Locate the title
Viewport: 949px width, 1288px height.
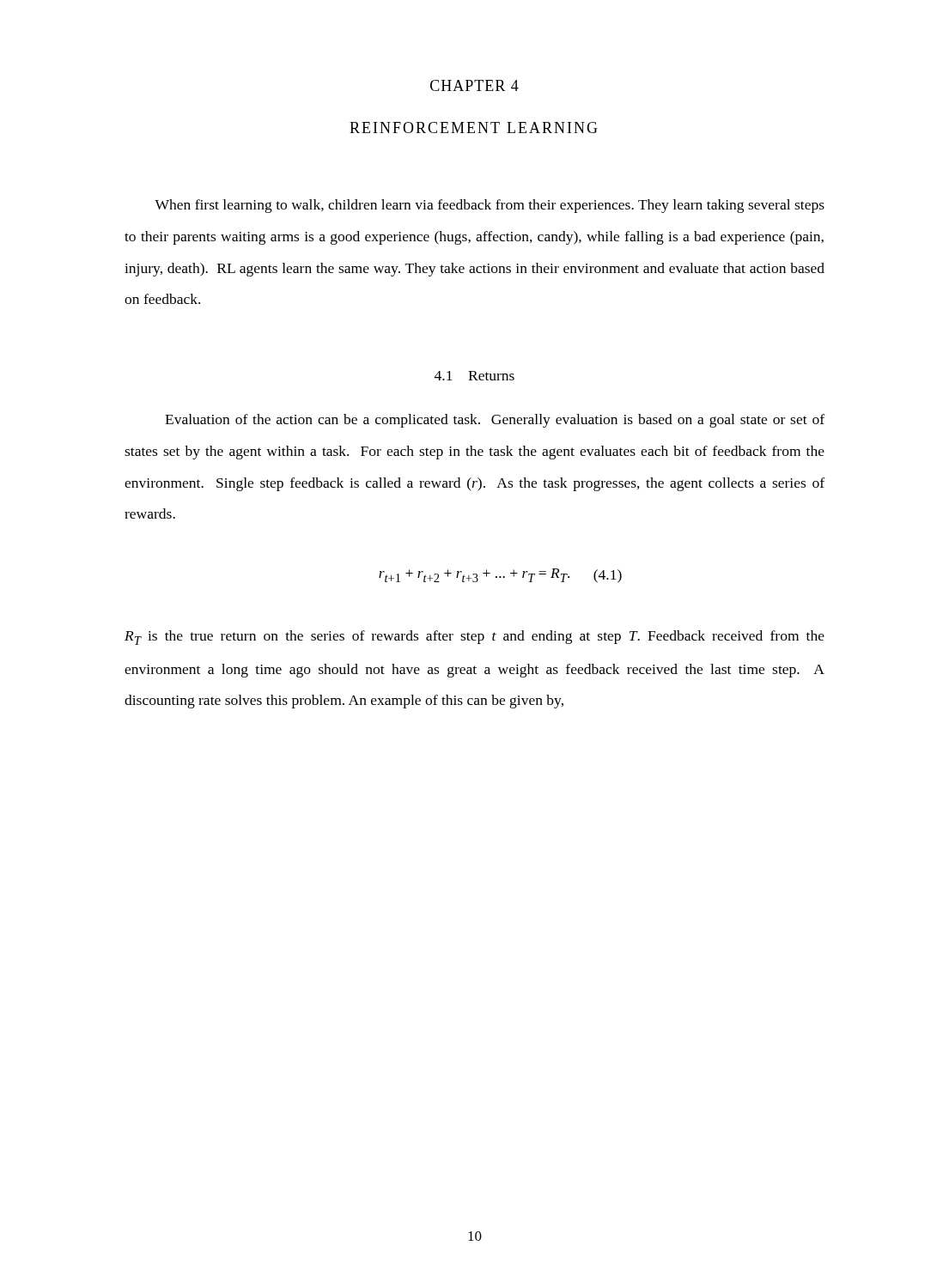pos(474,128)
